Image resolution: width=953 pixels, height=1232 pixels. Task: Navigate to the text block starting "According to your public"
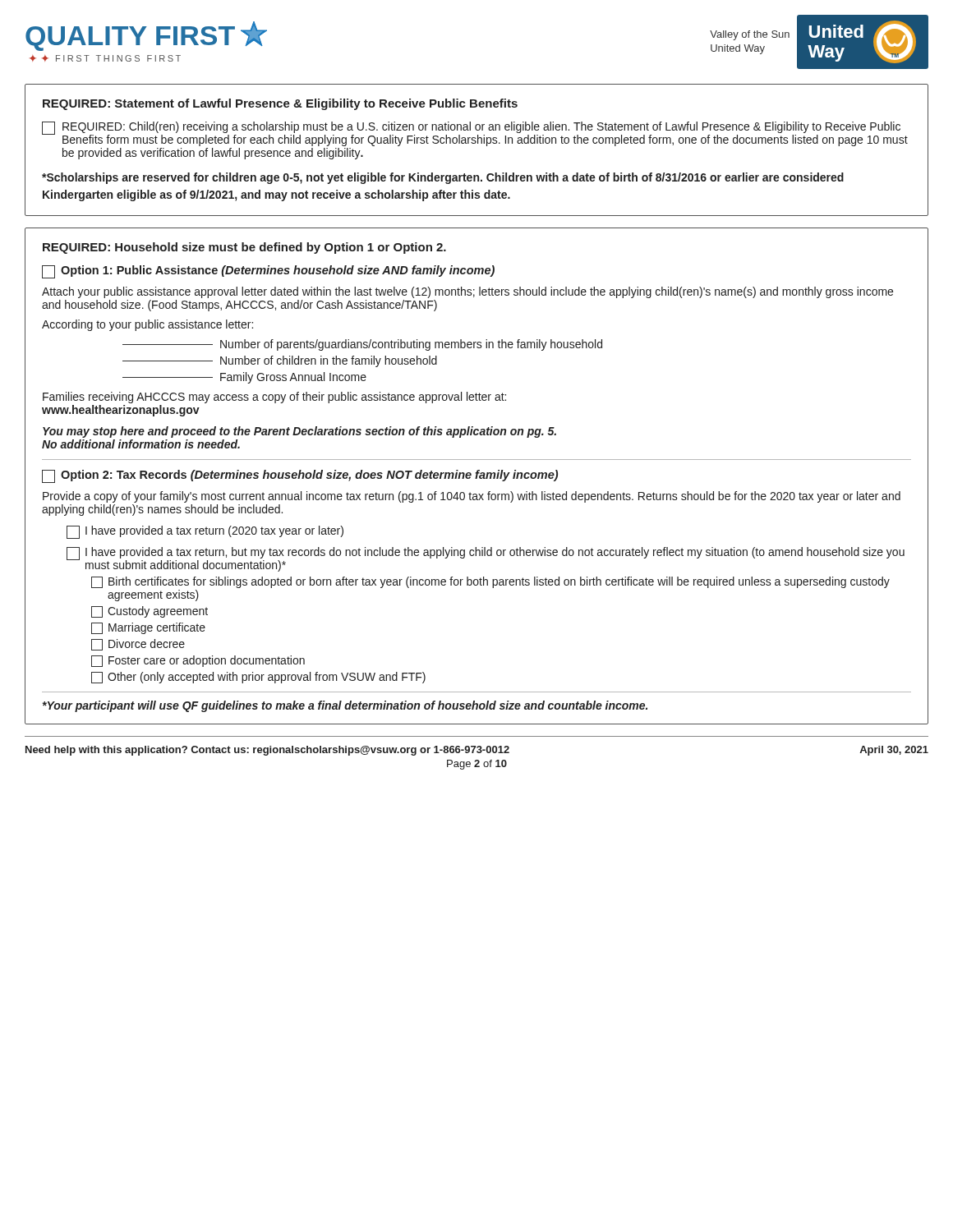point(148,325)
